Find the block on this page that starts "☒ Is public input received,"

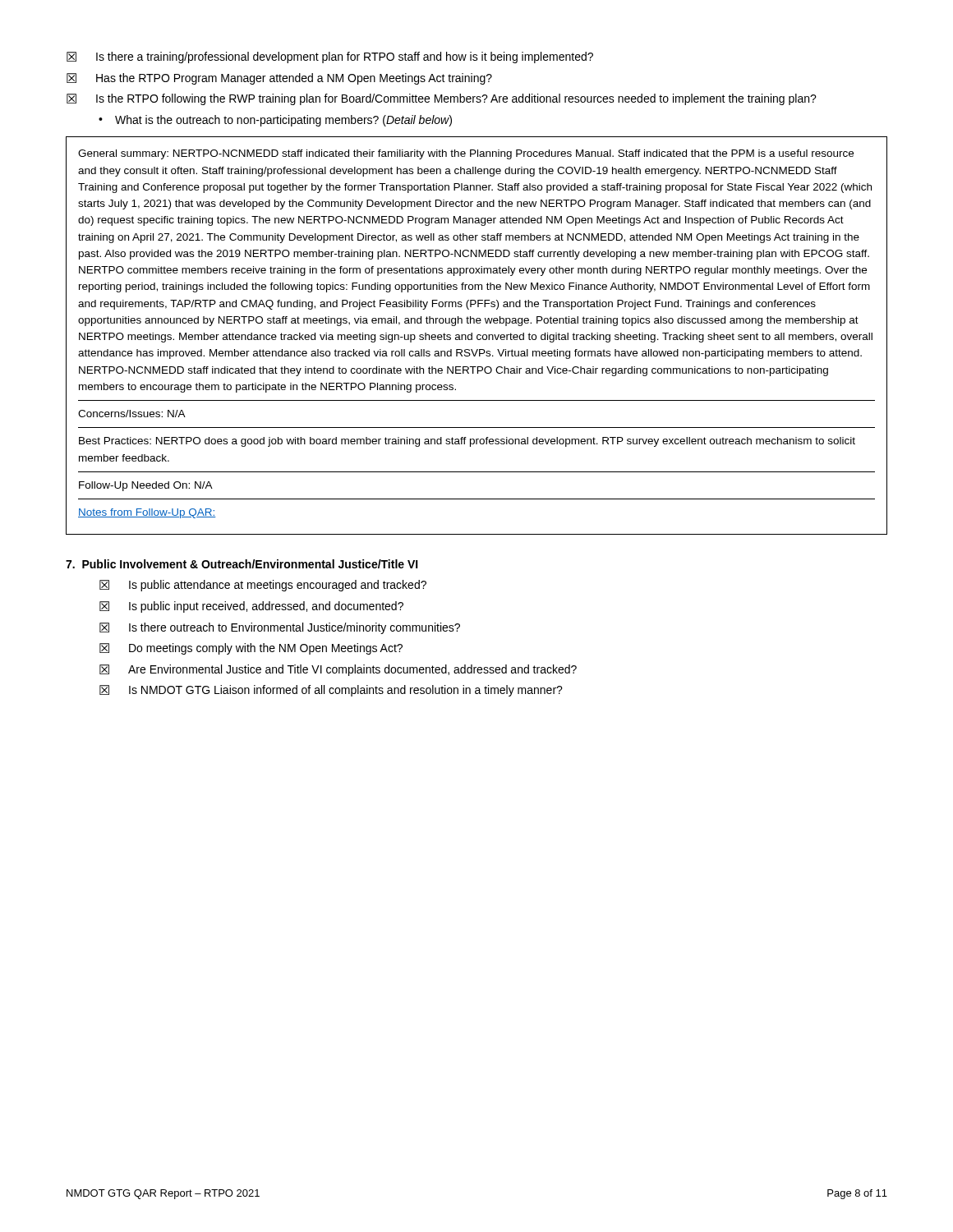[x=251, y=607]
